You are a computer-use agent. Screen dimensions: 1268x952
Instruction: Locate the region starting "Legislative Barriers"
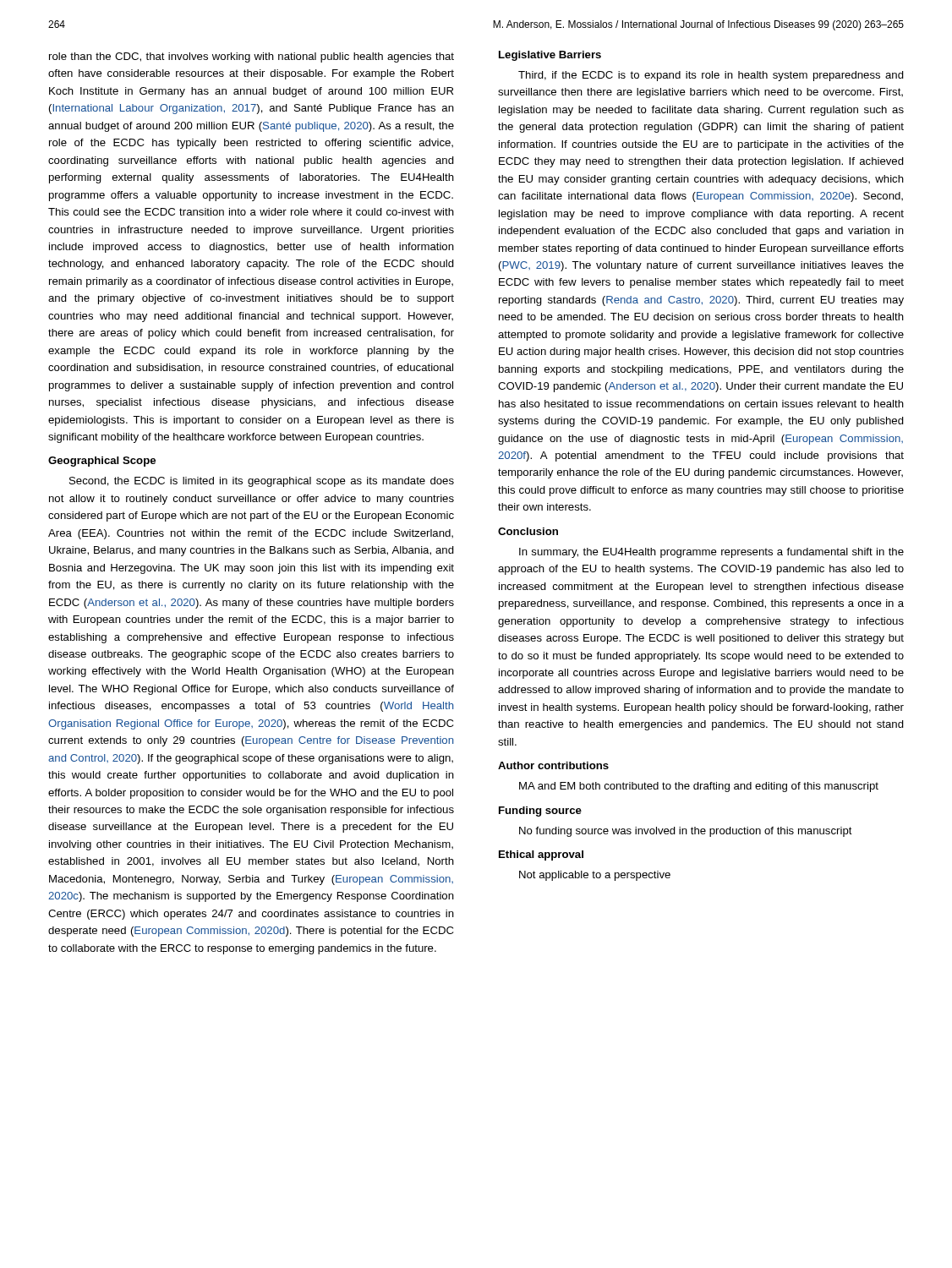coord(550,55)
